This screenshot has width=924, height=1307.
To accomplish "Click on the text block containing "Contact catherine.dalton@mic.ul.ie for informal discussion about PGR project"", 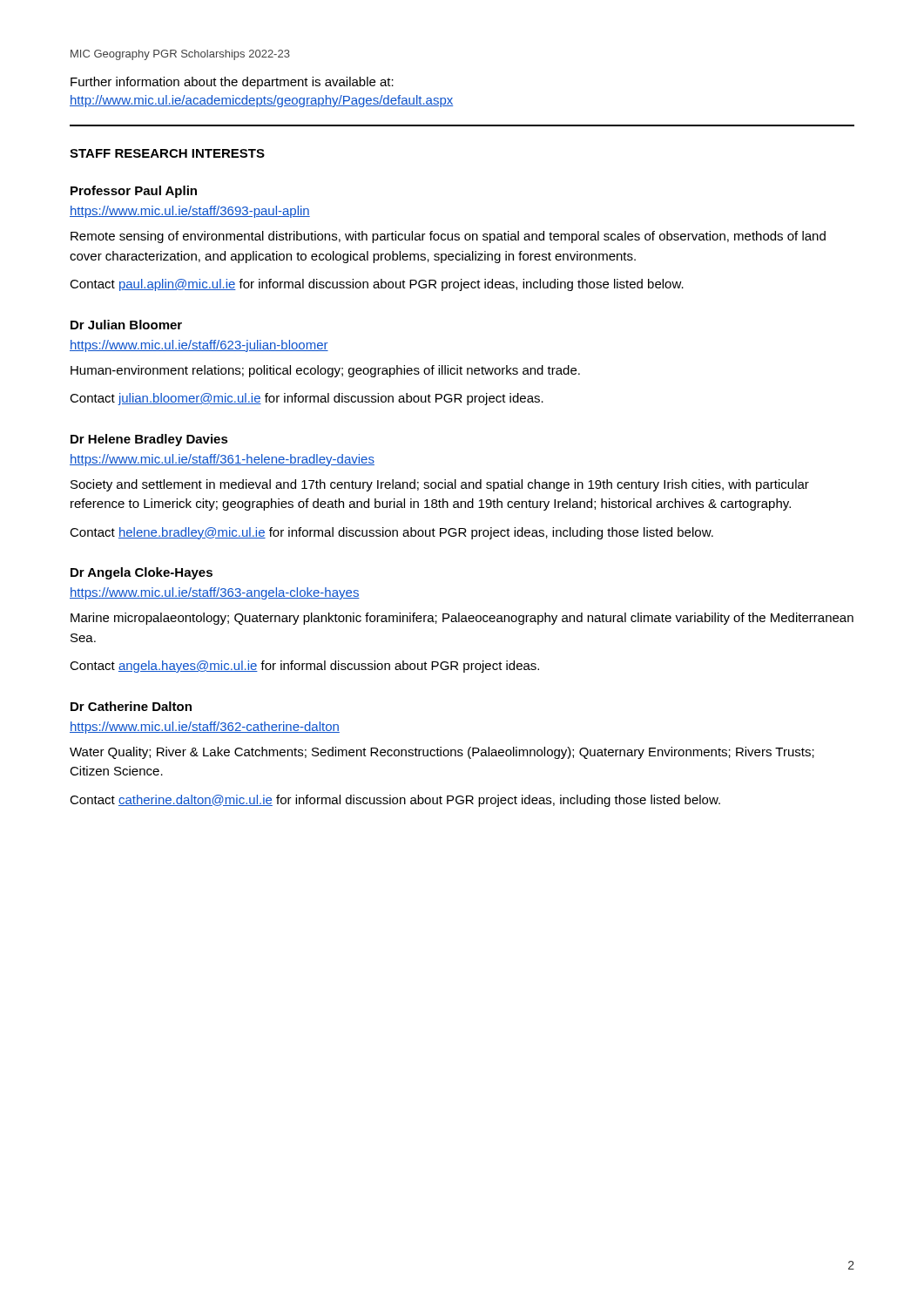I will 395,799.
